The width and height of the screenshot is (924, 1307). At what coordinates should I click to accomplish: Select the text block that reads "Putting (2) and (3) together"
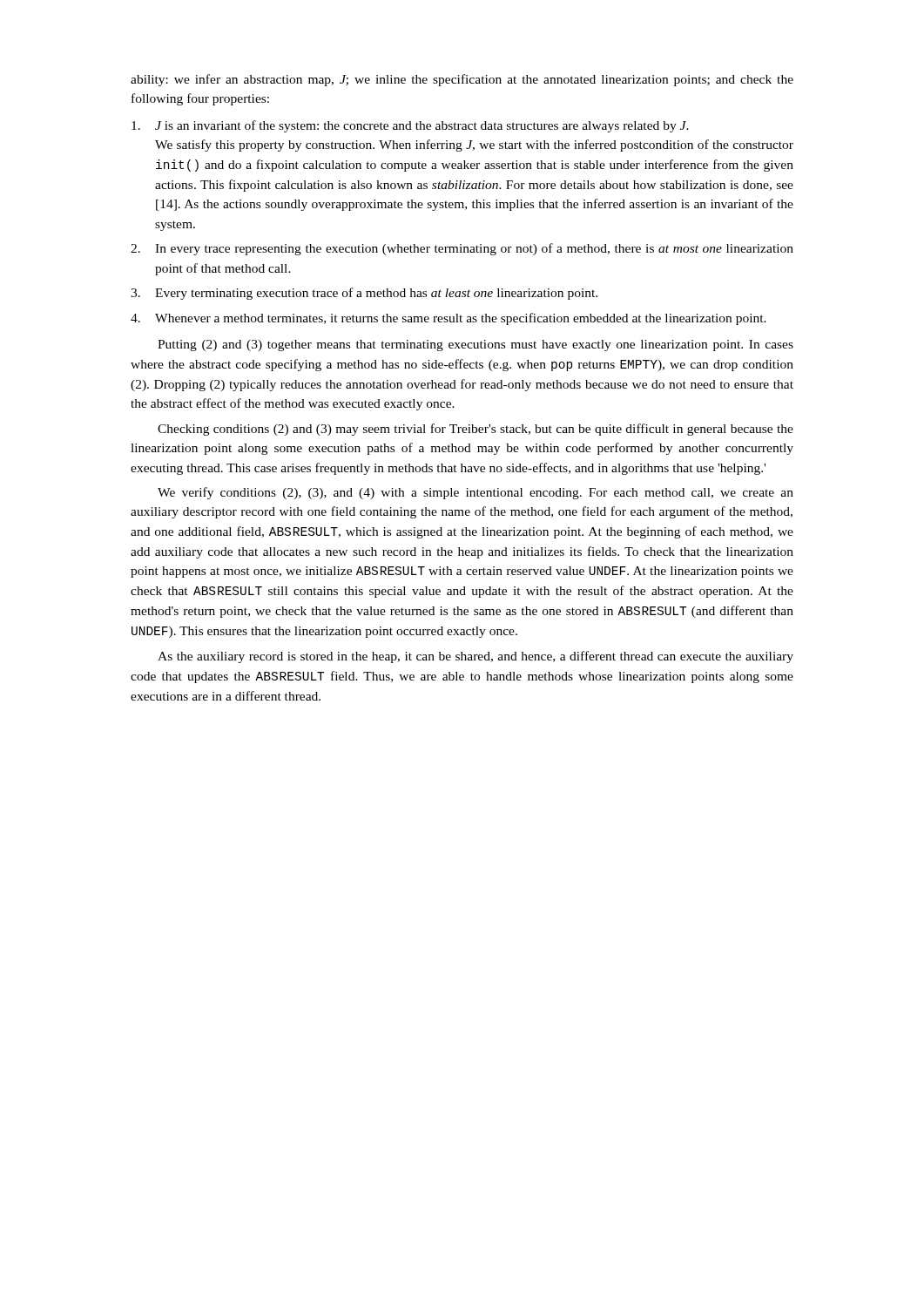point(462,373)
